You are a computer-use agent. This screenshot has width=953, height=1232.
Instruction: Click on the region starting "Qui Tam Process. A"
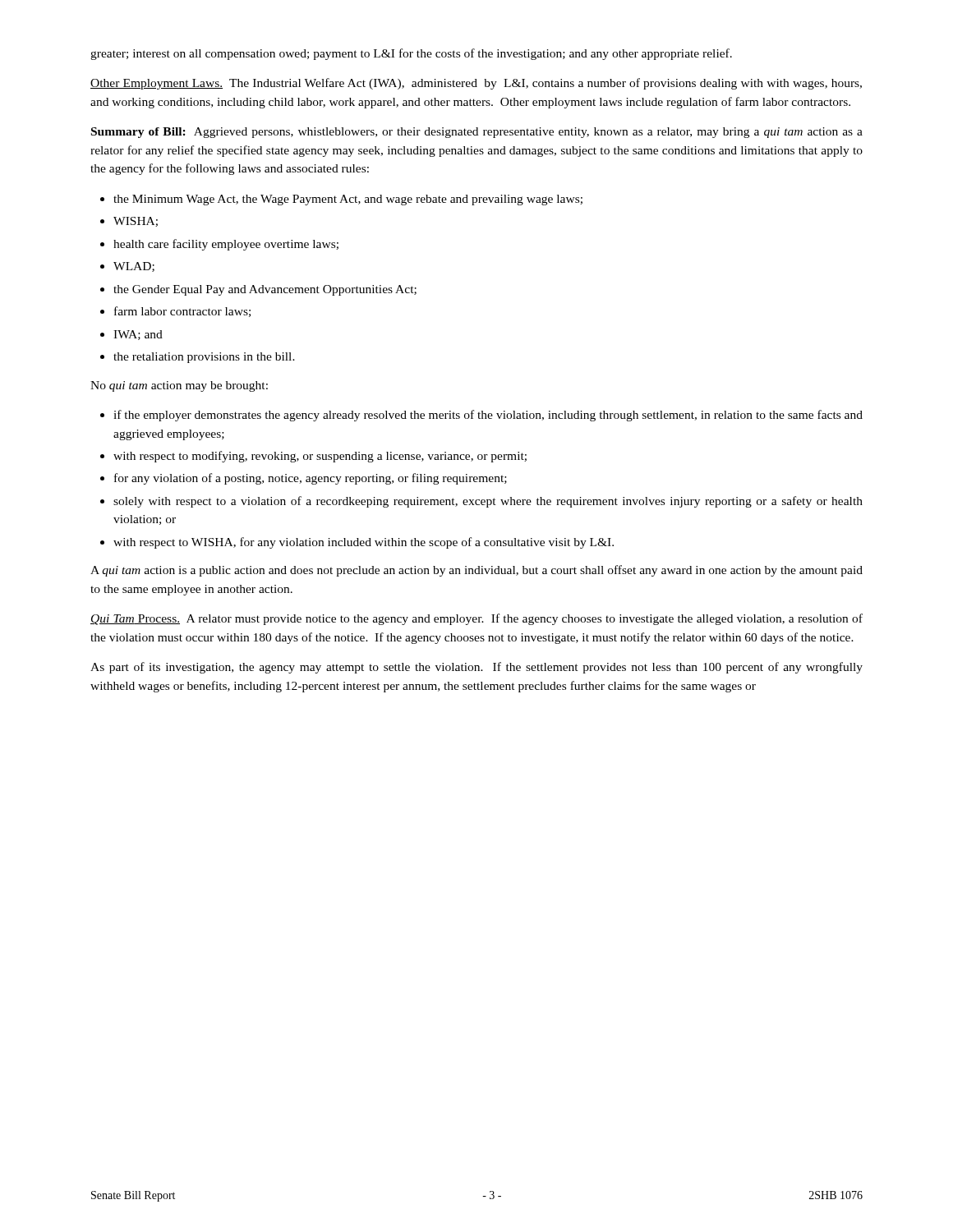pos(476,628)
